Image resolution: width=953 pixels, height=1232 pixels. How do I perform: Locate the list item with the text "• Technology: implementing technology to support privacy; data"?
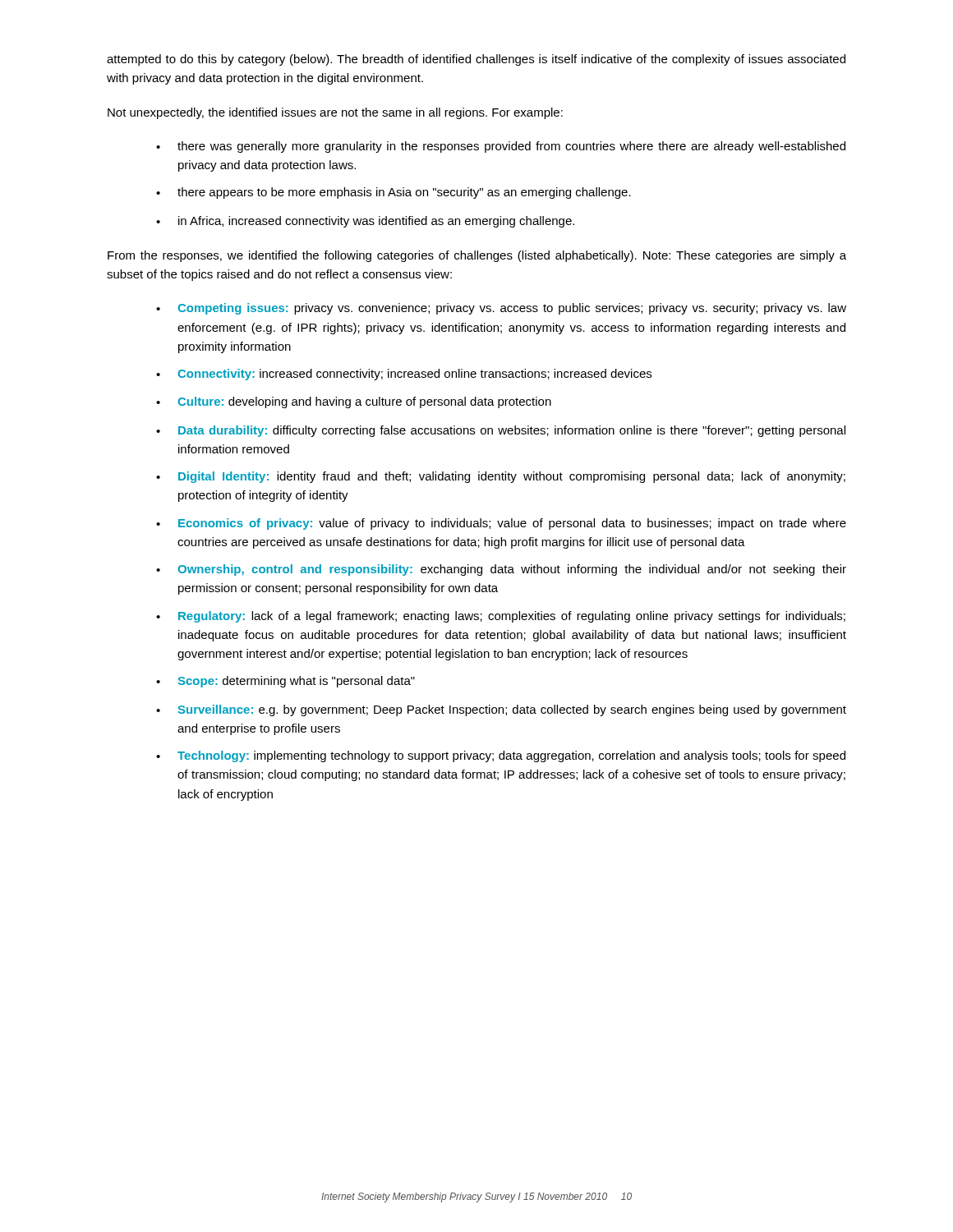(x=501, y=774)
